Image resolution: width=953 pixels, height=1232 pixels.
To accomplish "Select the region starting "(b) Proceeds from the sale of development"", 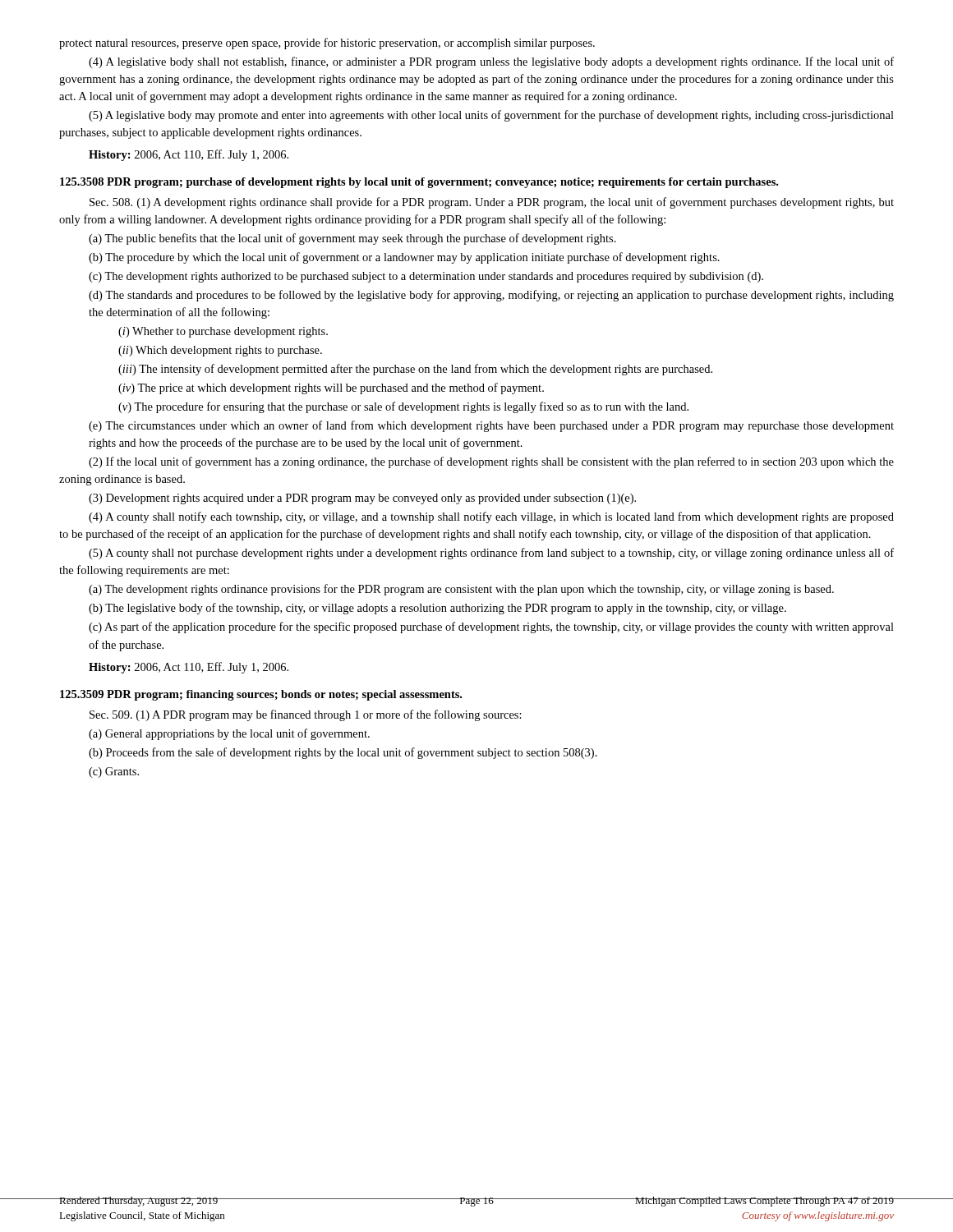I will click(491, 752).
